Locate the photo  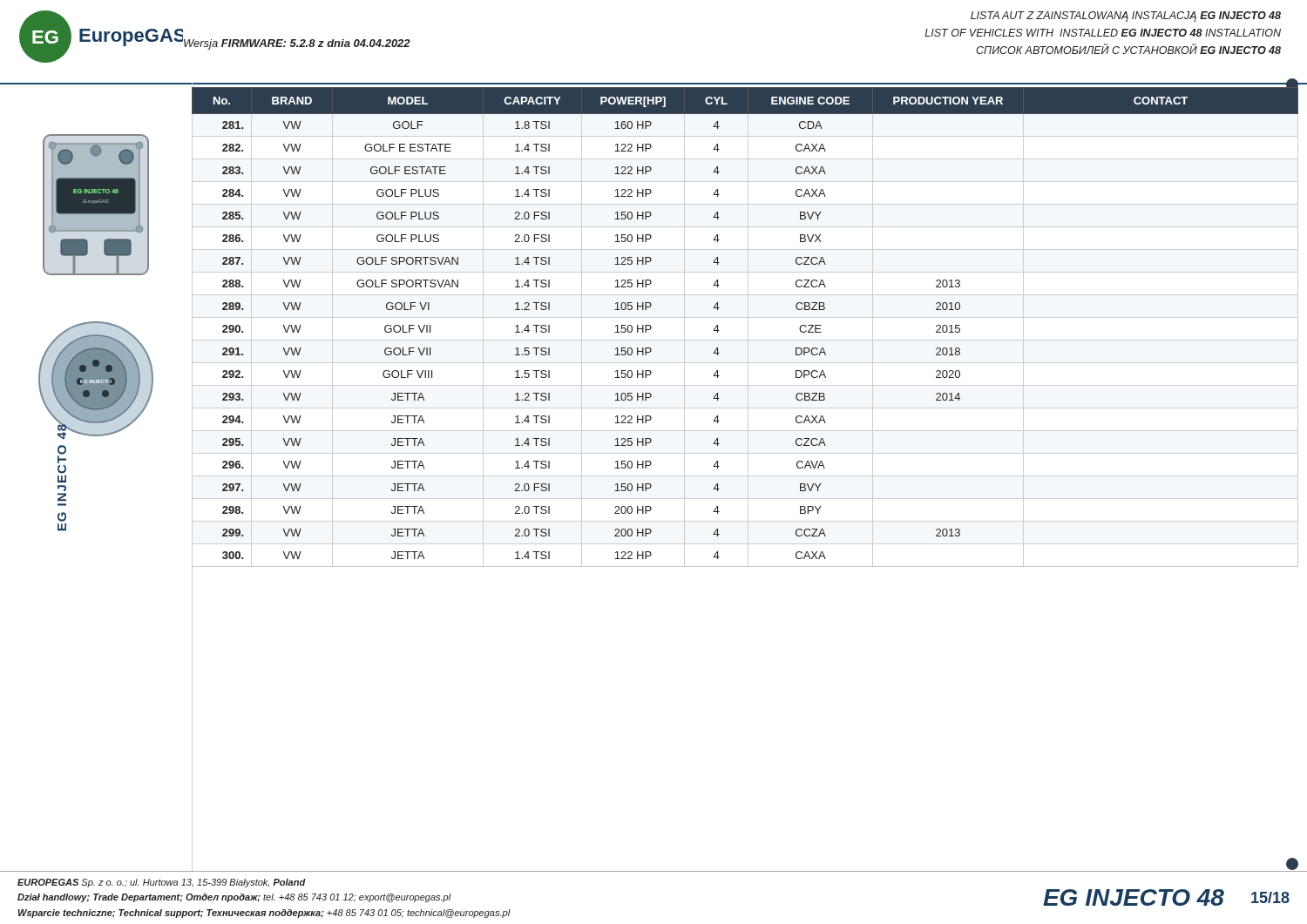96,294
